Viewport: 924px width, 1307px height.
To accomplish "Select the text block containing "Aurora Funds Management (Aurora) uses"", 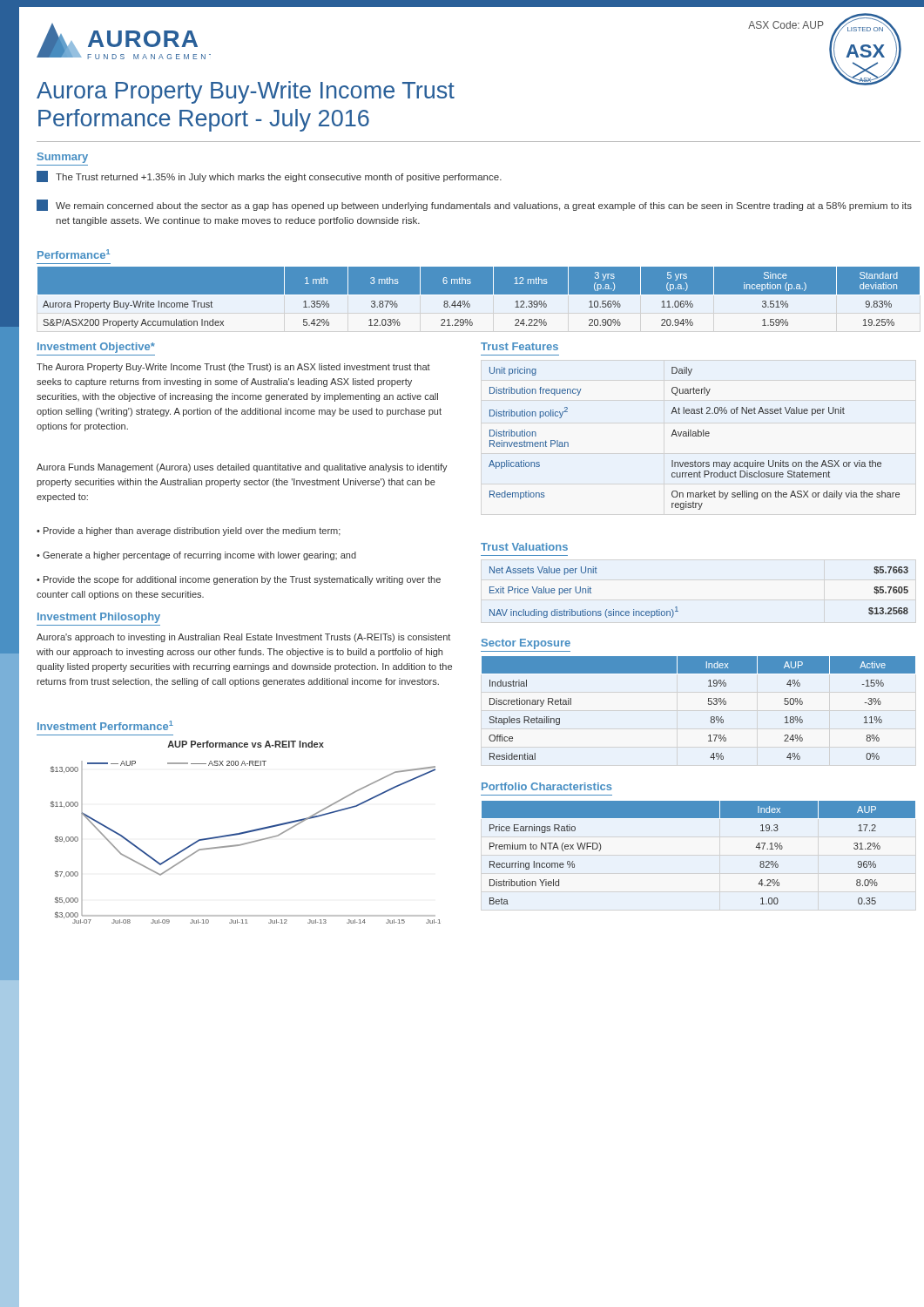I will click(x=242, y=482).
